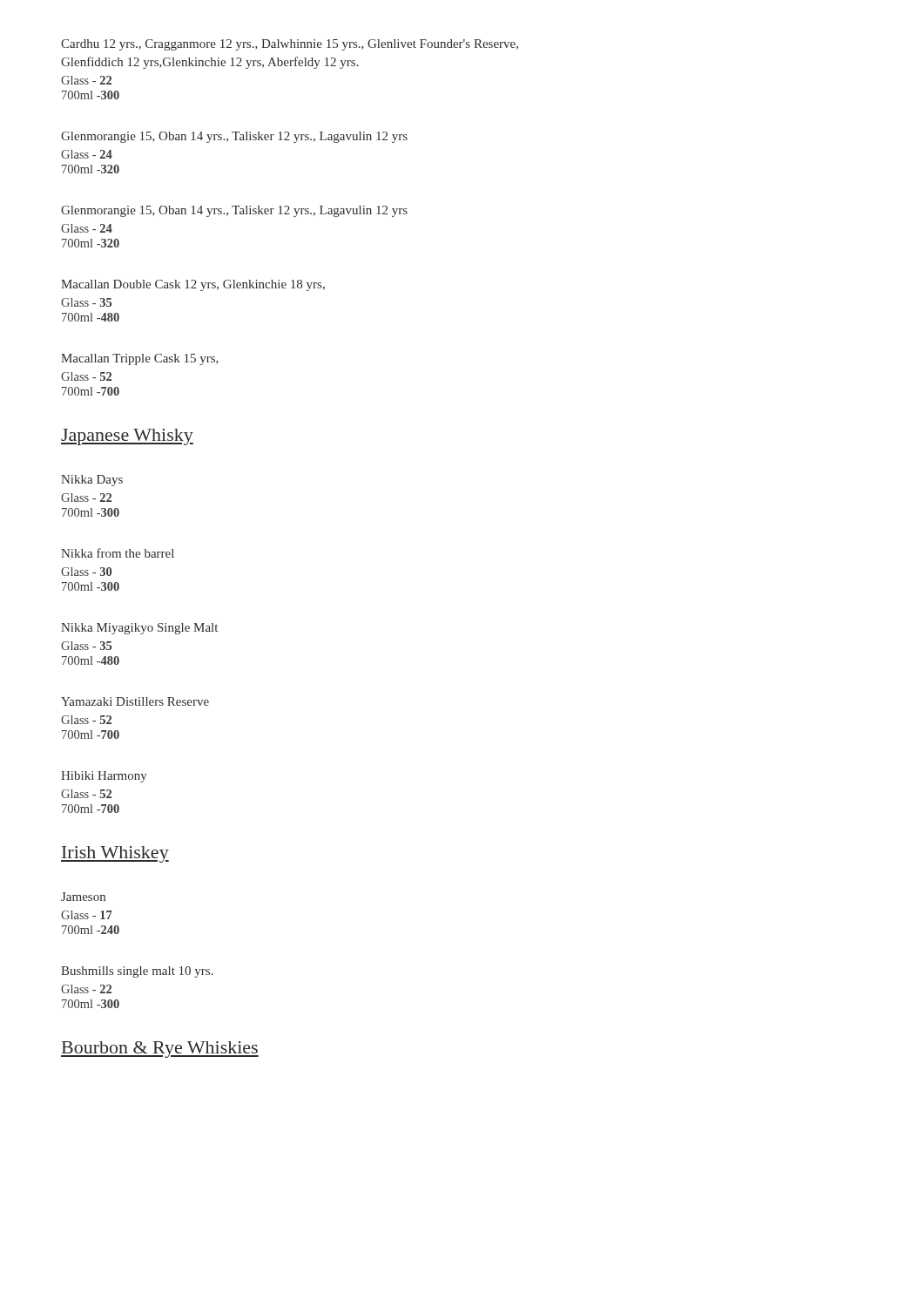This screenshot has height=1307, width=924.
Task: Click on the list item that reads "Cardhu 12 yrs., Cragganmore 12 yrs., Dalwhinnie 15"
Action: [x=366, y=69]
